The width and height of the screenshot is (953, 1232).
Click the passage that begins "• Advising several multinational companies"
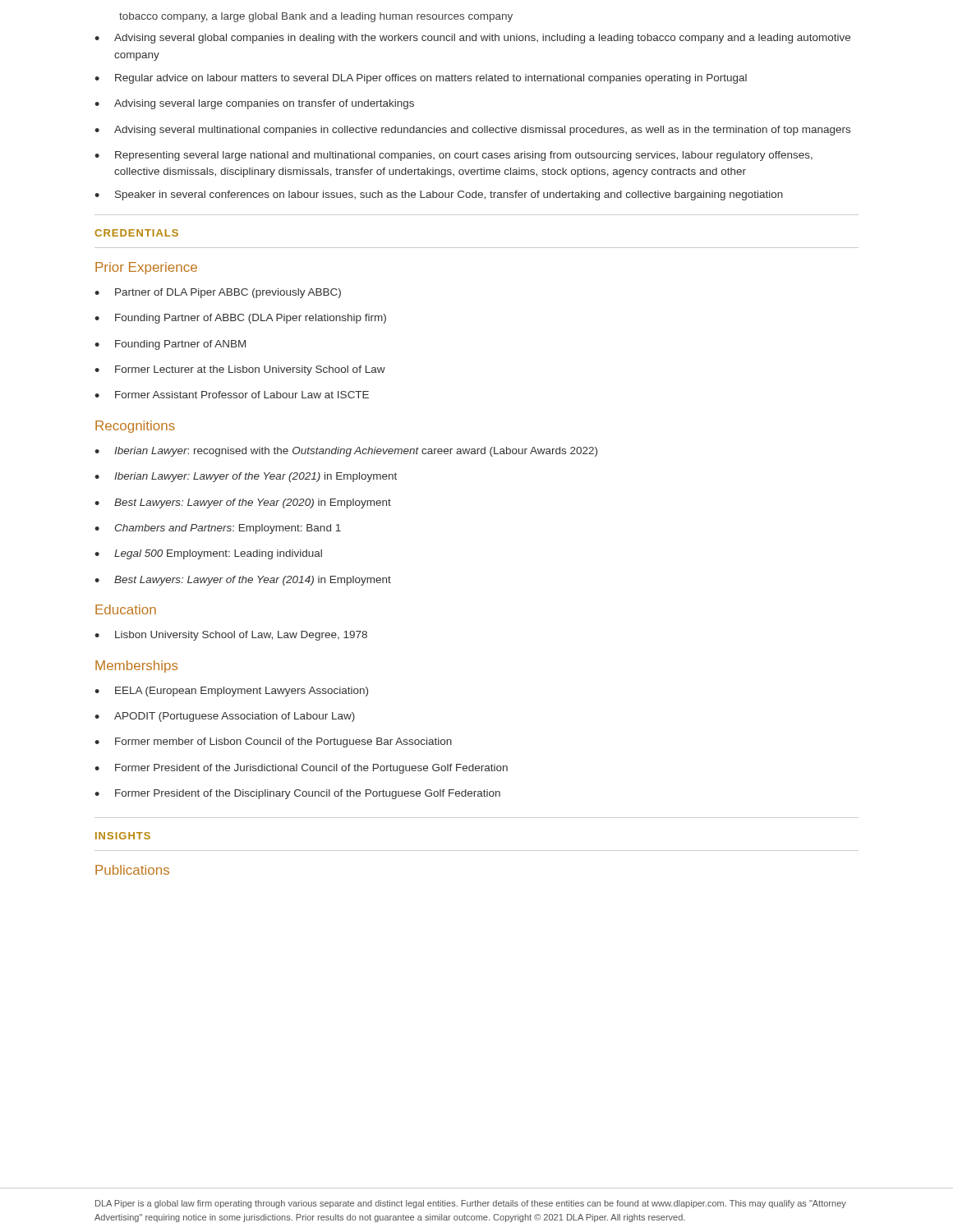pyautogui.click(x=476, y=131)
